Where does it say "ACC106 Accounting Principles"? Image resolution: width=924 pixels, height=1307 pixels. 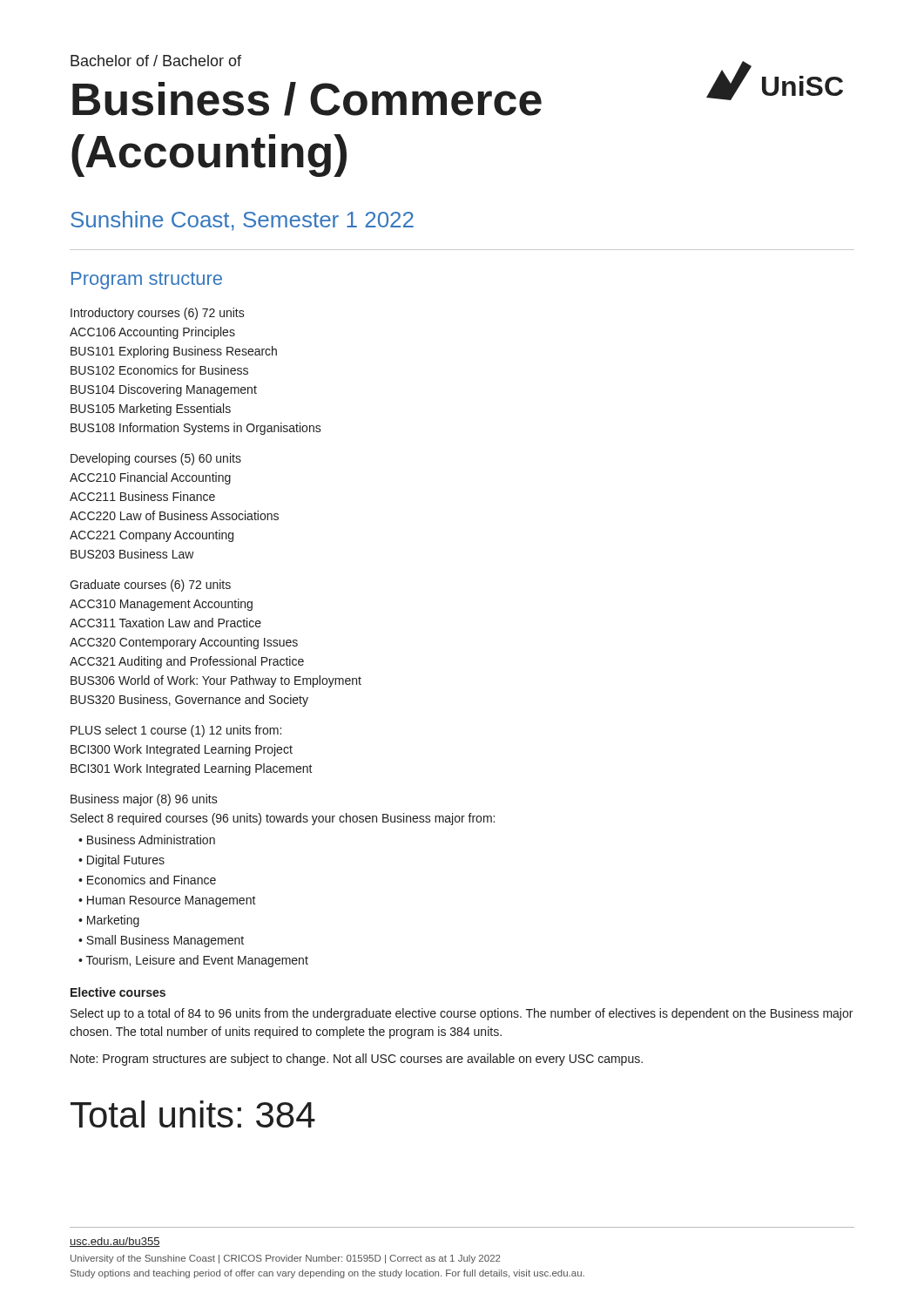pos(152,332)
